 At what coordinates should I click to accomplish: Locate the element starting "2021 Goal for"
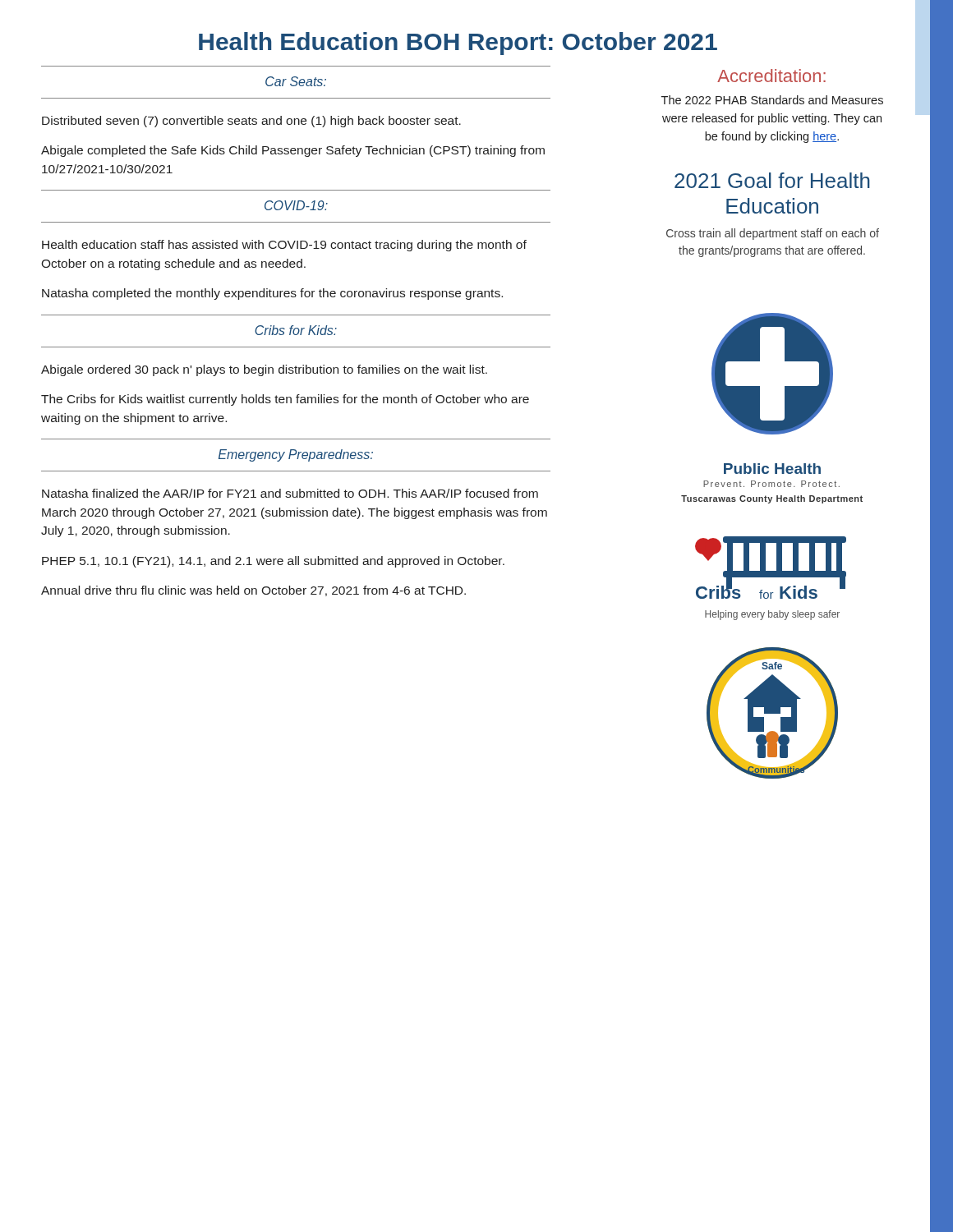coord(772,194)
